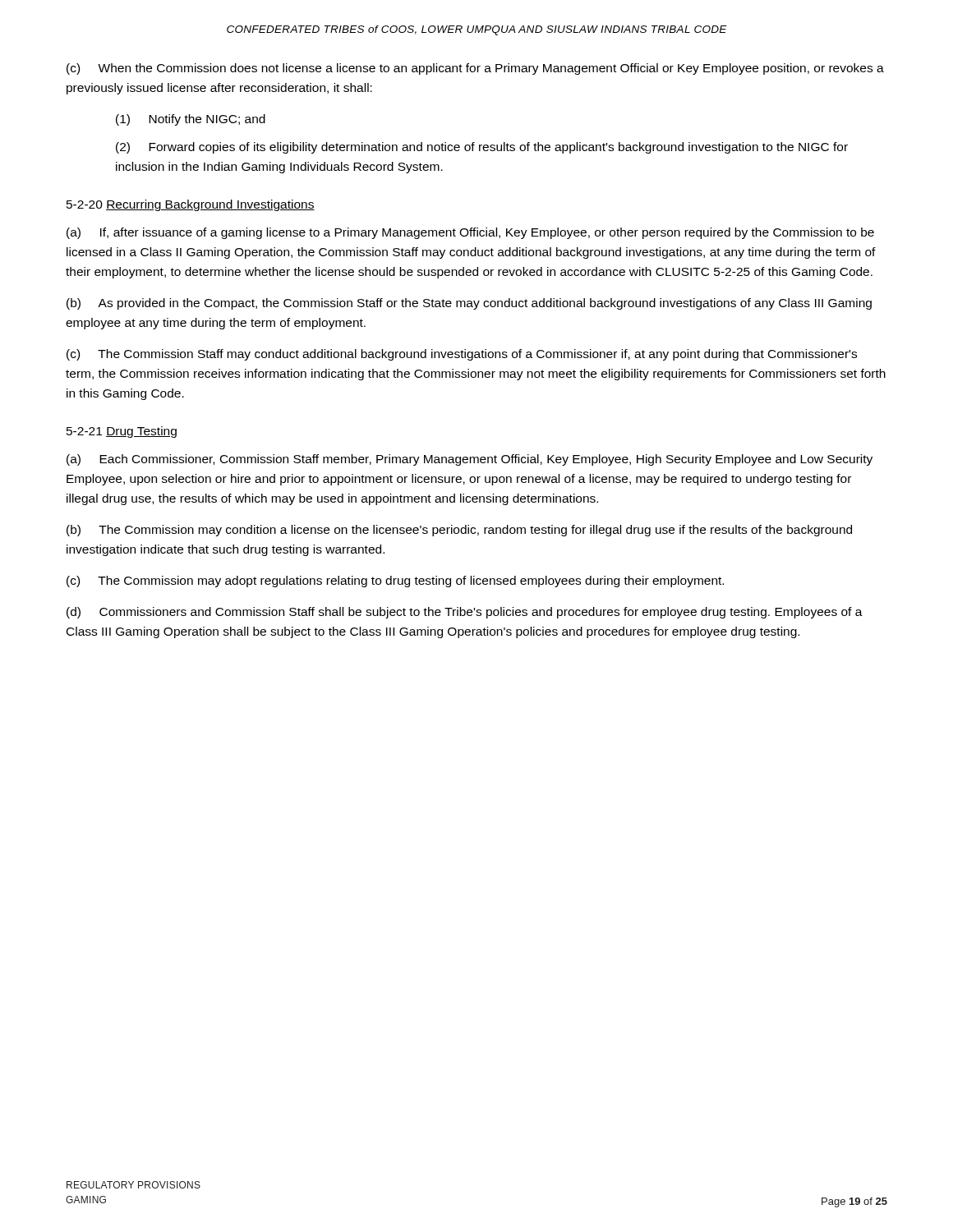Click on the text block starting "(c) When the Commission does not"
953x1232 pixels.
pyautogui.click(x=475, y=78)
